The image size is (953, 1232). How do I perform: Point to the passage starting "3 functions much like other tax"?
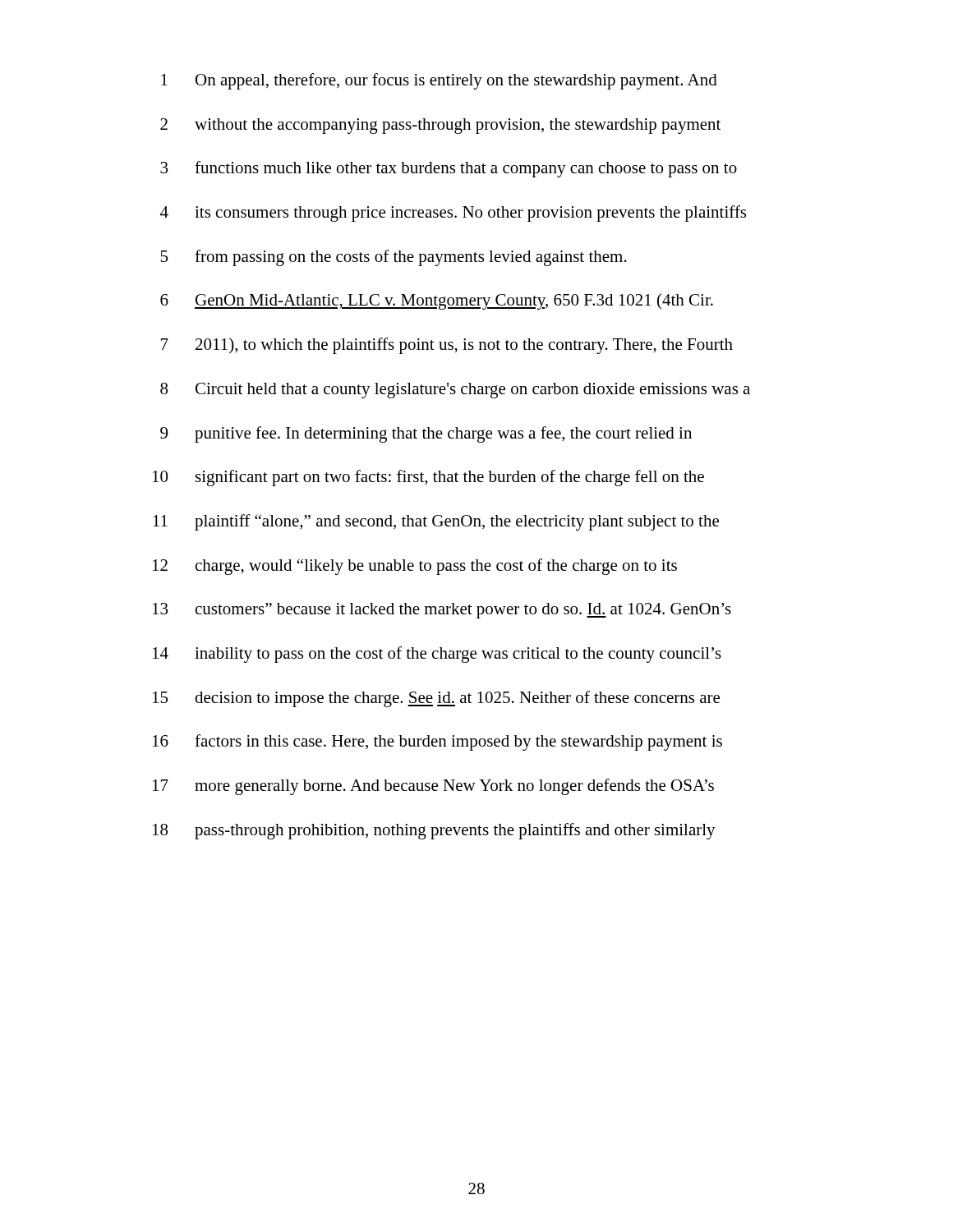point(493,169)
